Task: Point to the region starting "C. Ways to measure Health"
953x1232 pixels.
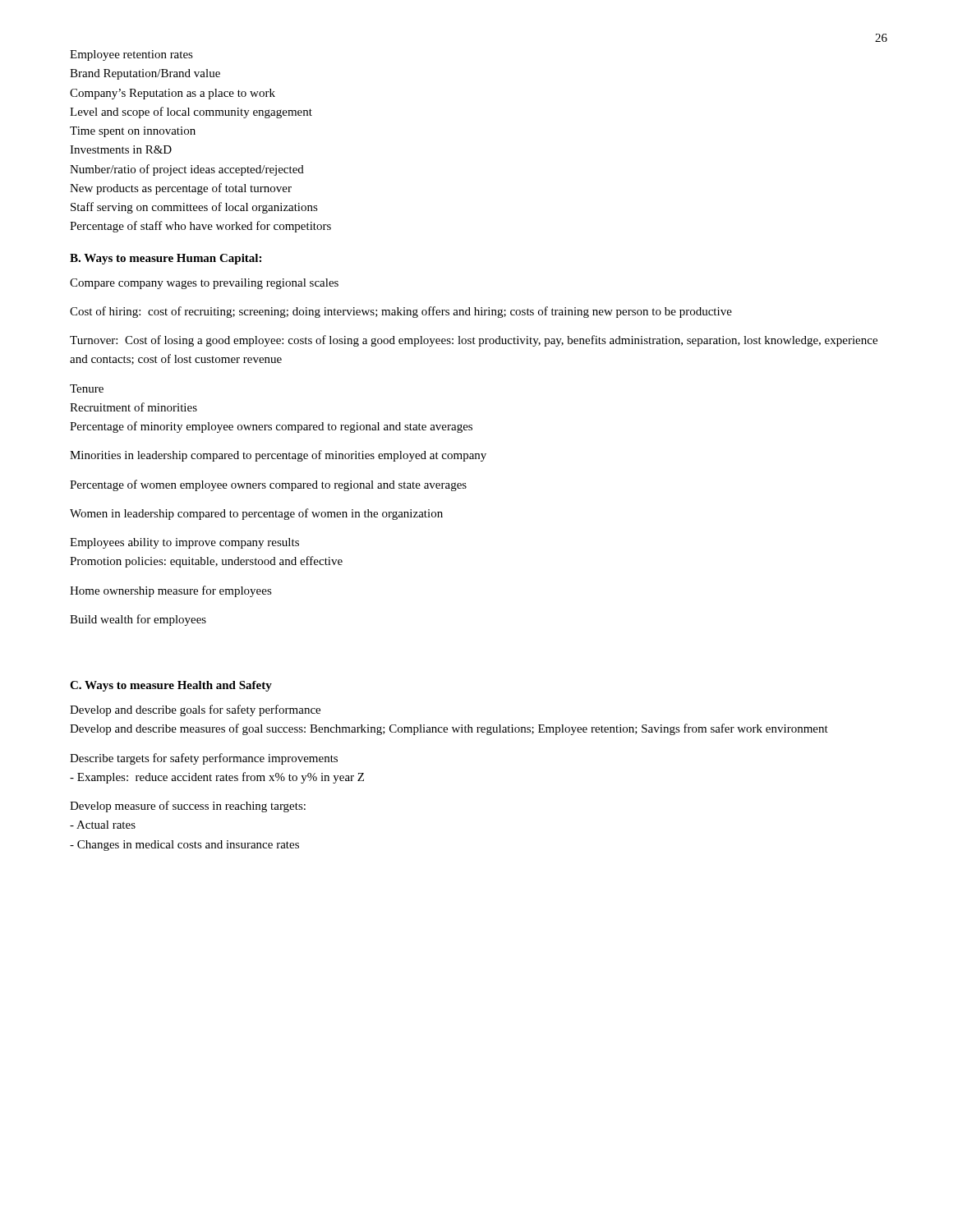Action: [x=171, y=685]
